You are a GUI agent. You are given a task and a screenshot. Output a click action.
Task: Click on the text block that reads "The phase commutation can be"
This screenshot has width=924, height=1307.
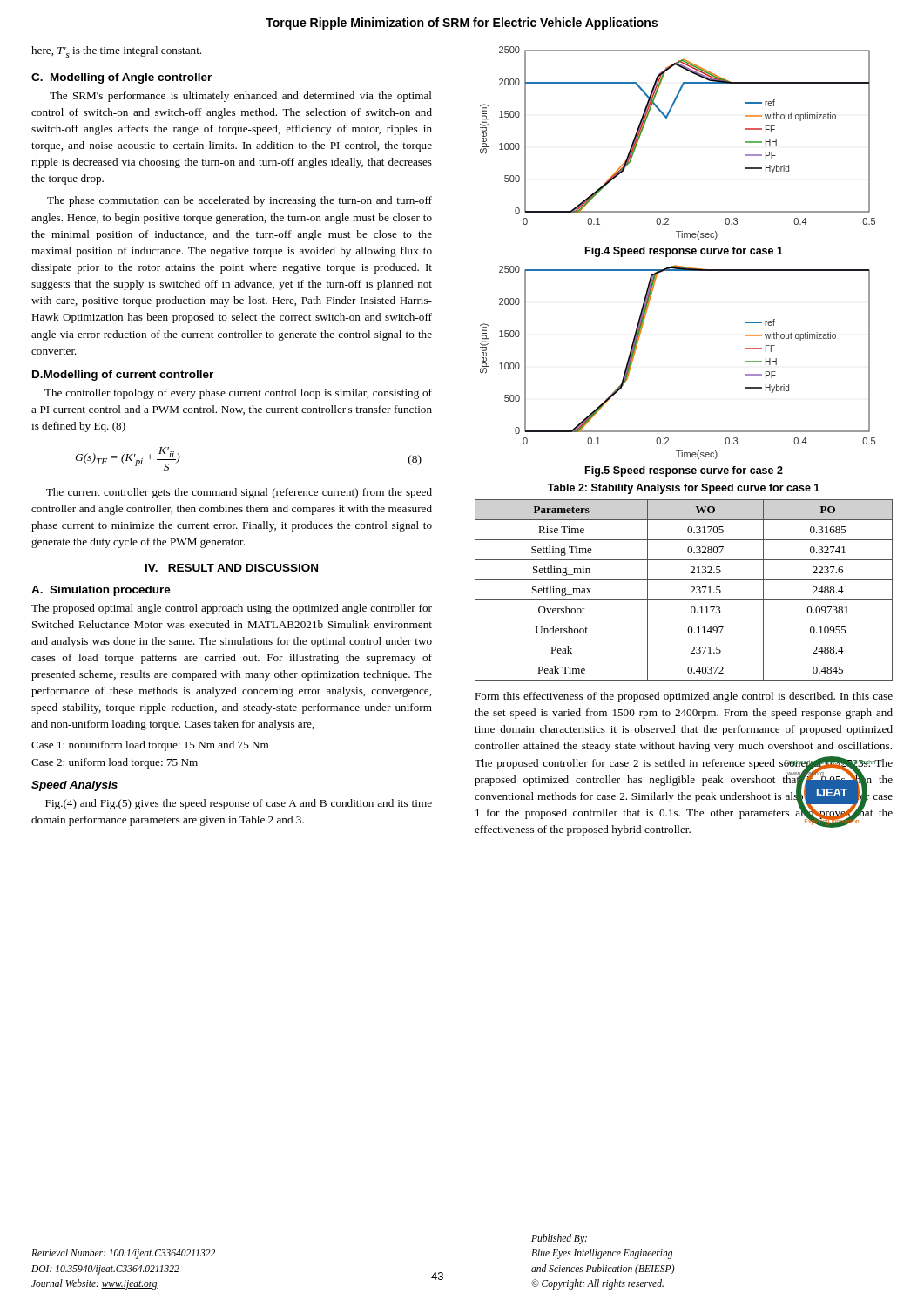(x=232, y=275)
